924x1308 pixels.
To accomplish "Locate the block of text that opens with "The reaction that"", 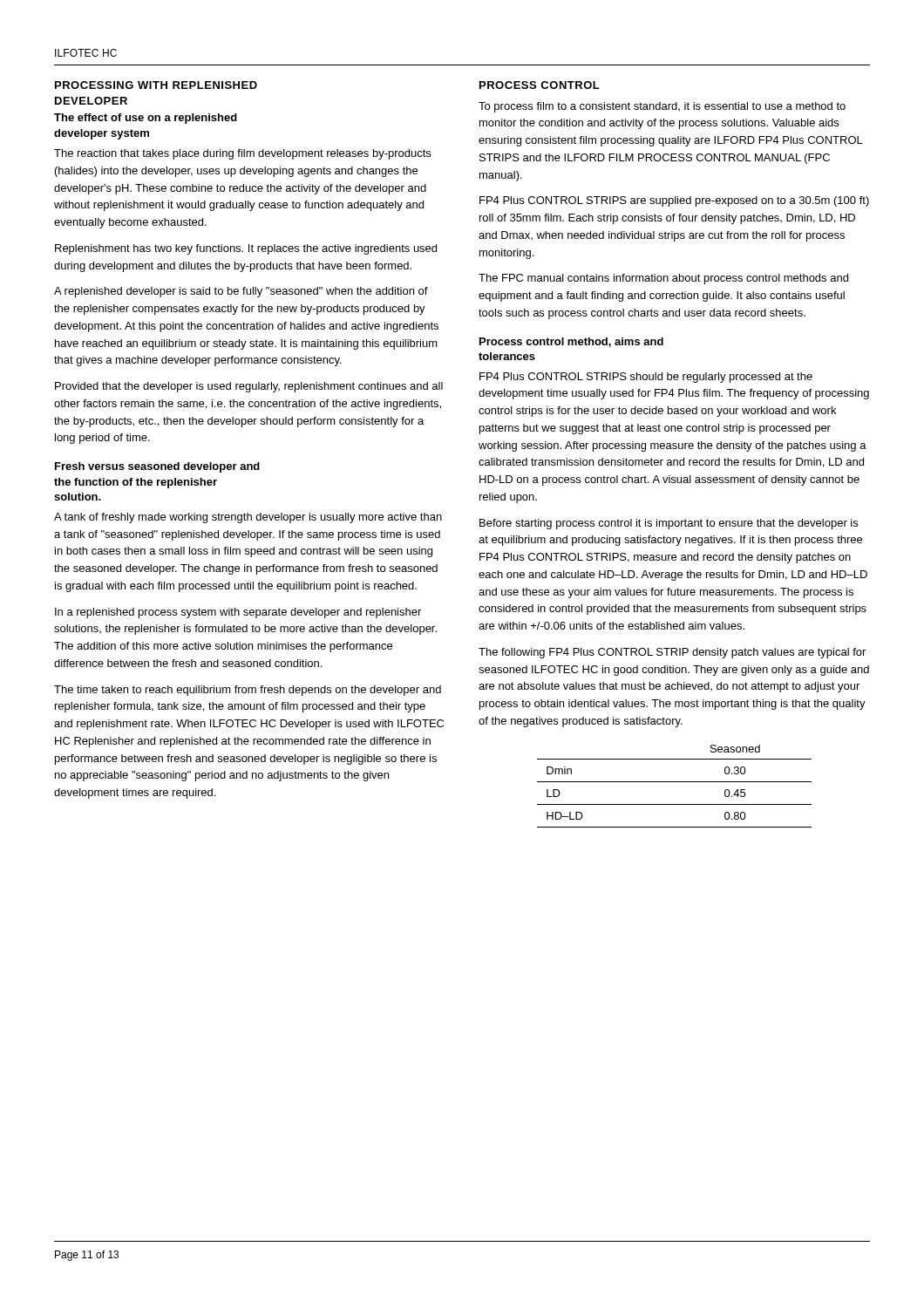I will pos(243,188).
